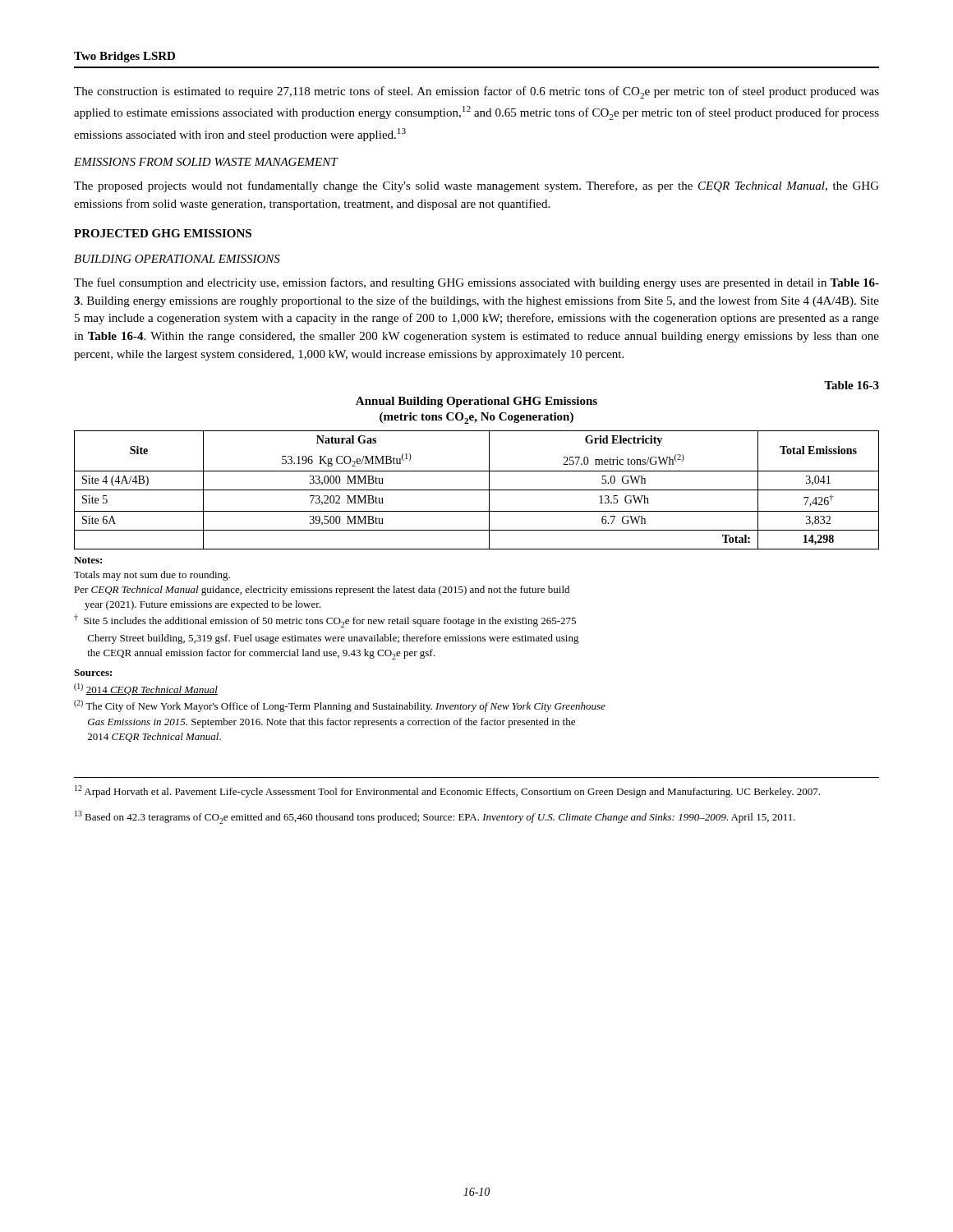Point to "BUILDING OPERATIONAL EMISSIONS"
The width and height of the screenshot is (953, 1232).
[x=177, y=259]
